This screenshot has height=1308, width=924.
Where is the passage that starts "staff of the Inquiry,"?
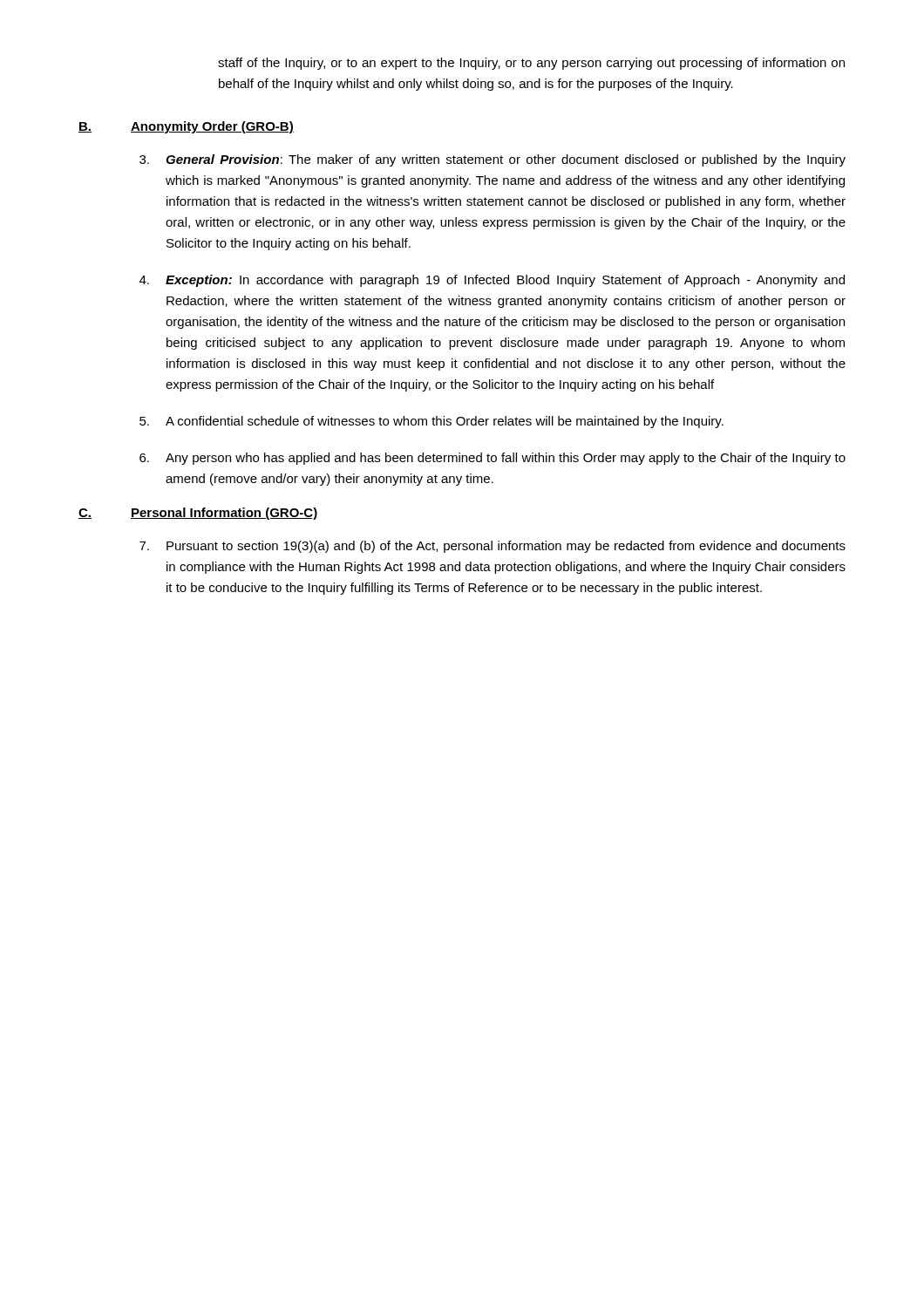(532, 73)
